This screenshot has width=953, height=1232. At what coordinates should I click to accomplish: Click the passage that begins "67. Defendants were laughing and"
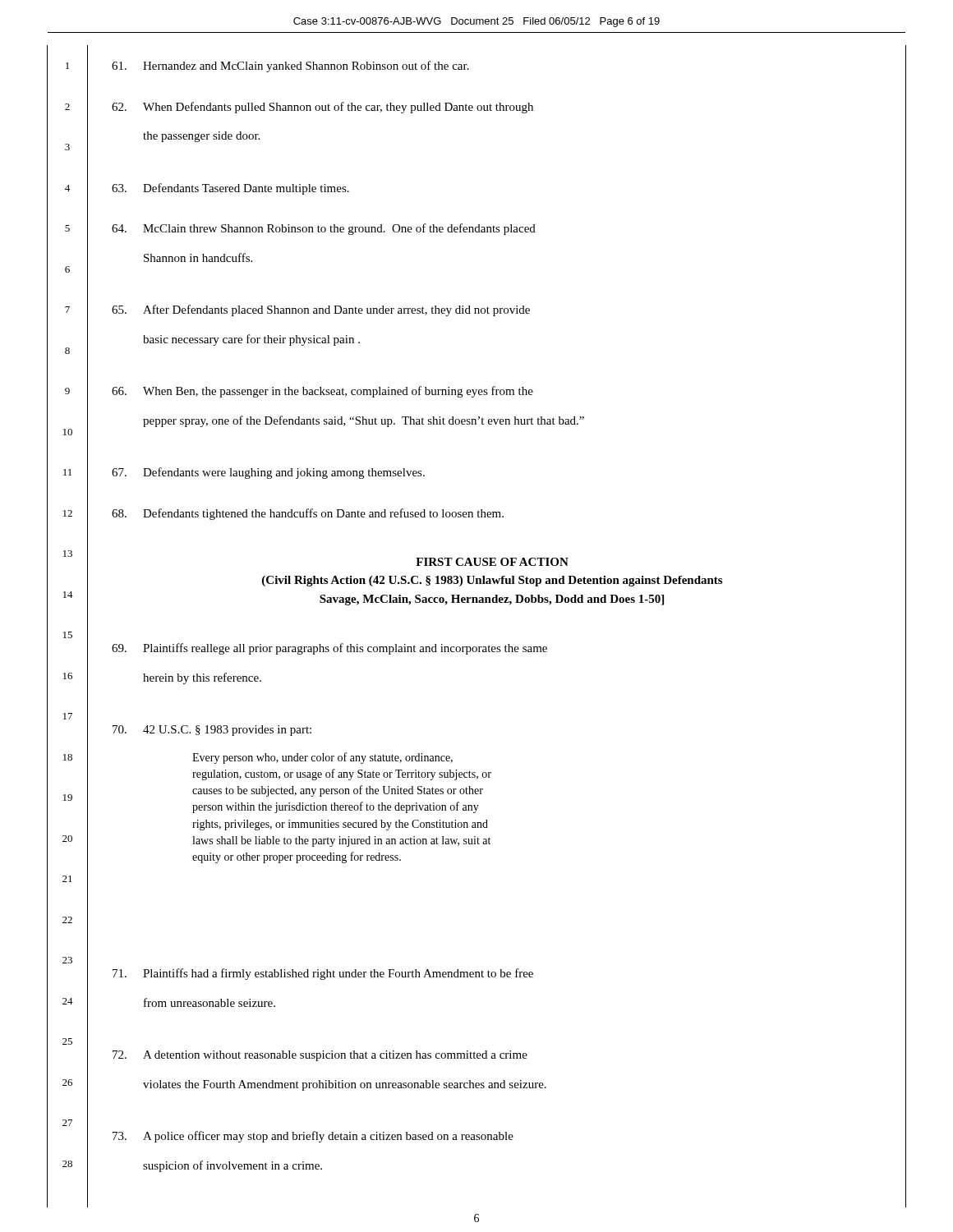[x=268, y=473]
